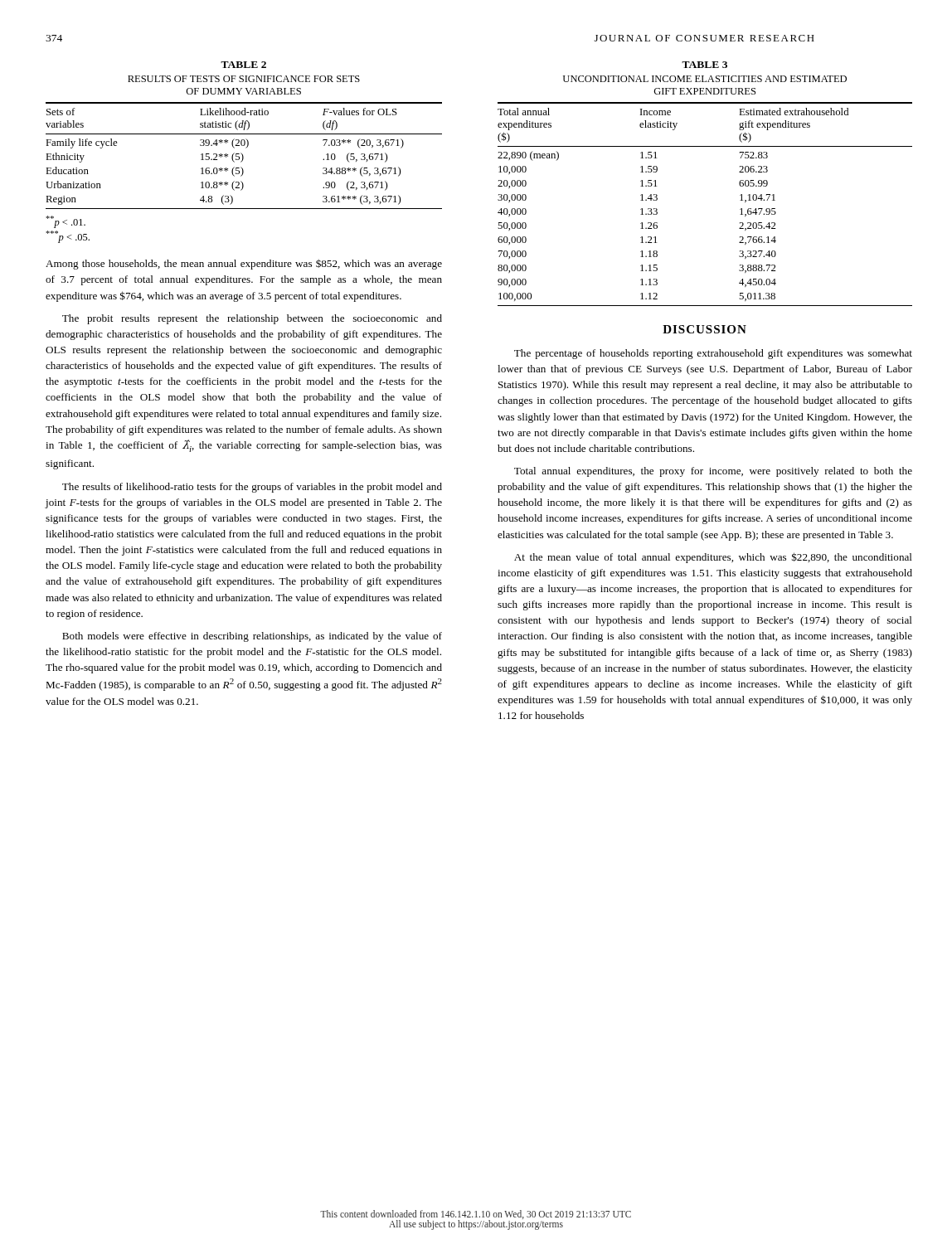
Task: Point to the text block starting "At the mean value of"
Action: tap(705, 636)
